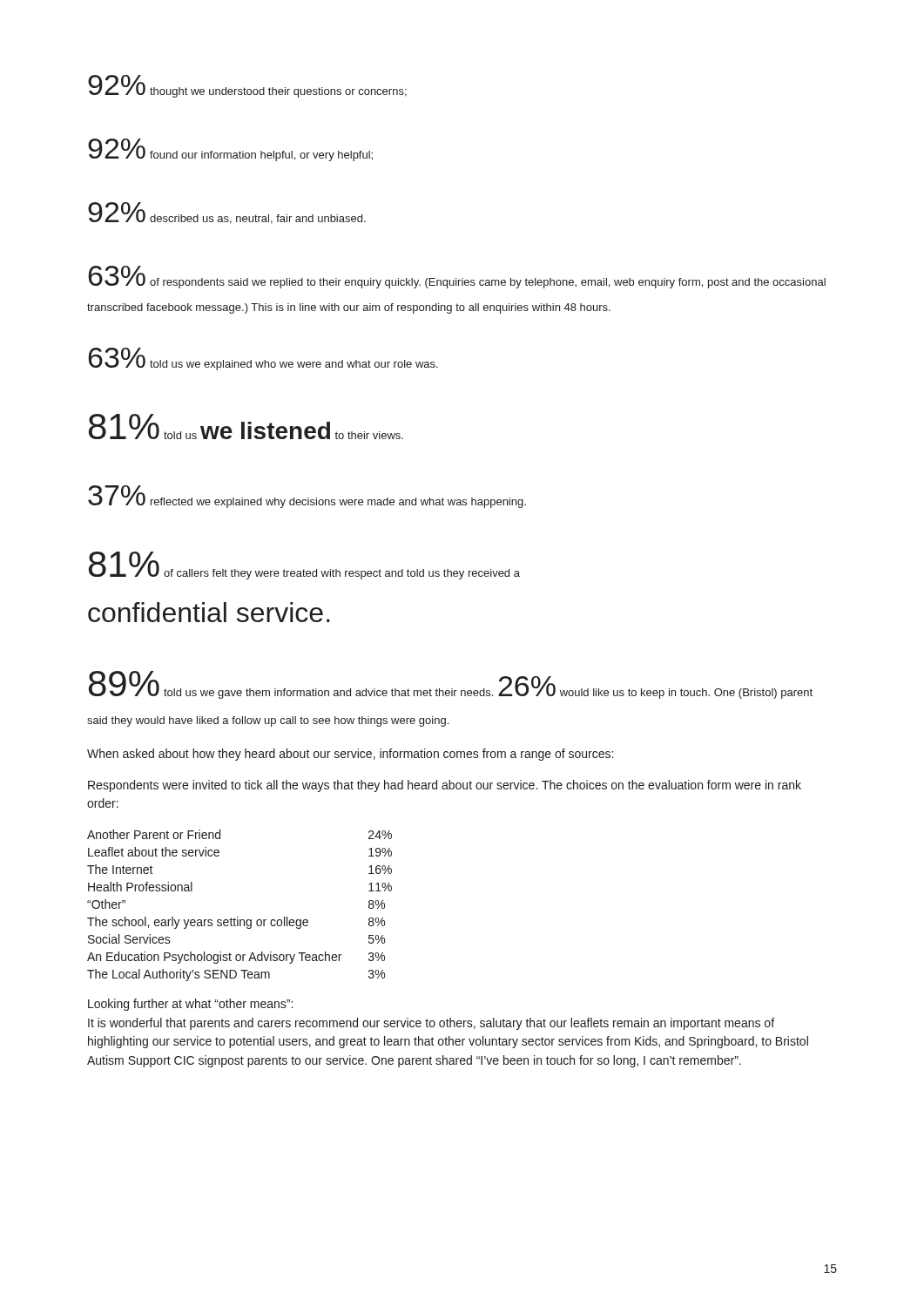Locate the region starting "81% of callers felt they"

tap(303, 586)
